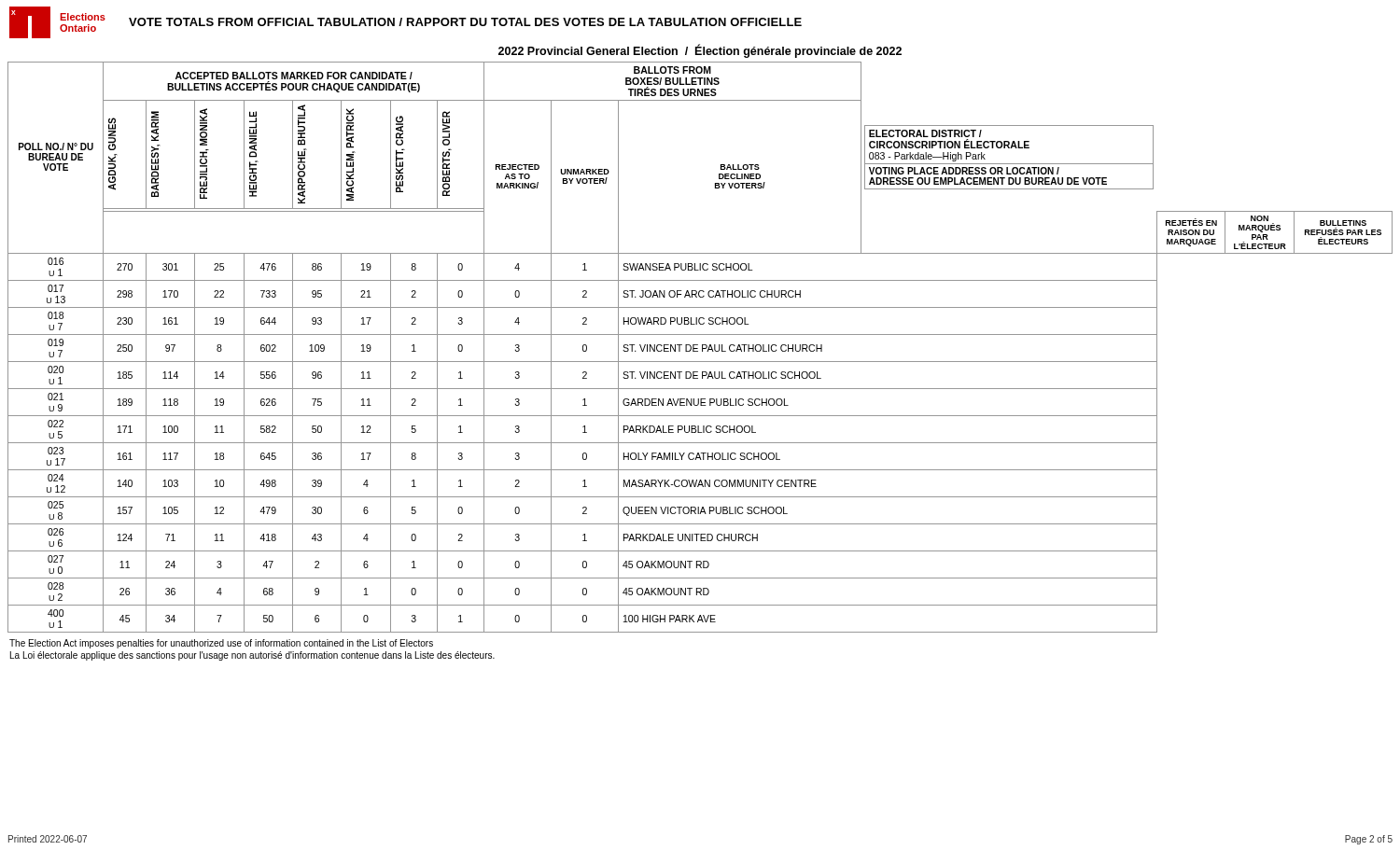Click on the table containing "VOTING PLACE ADDRESS"
Viewport: 1400px width, 850px height.
coord(700,347)
